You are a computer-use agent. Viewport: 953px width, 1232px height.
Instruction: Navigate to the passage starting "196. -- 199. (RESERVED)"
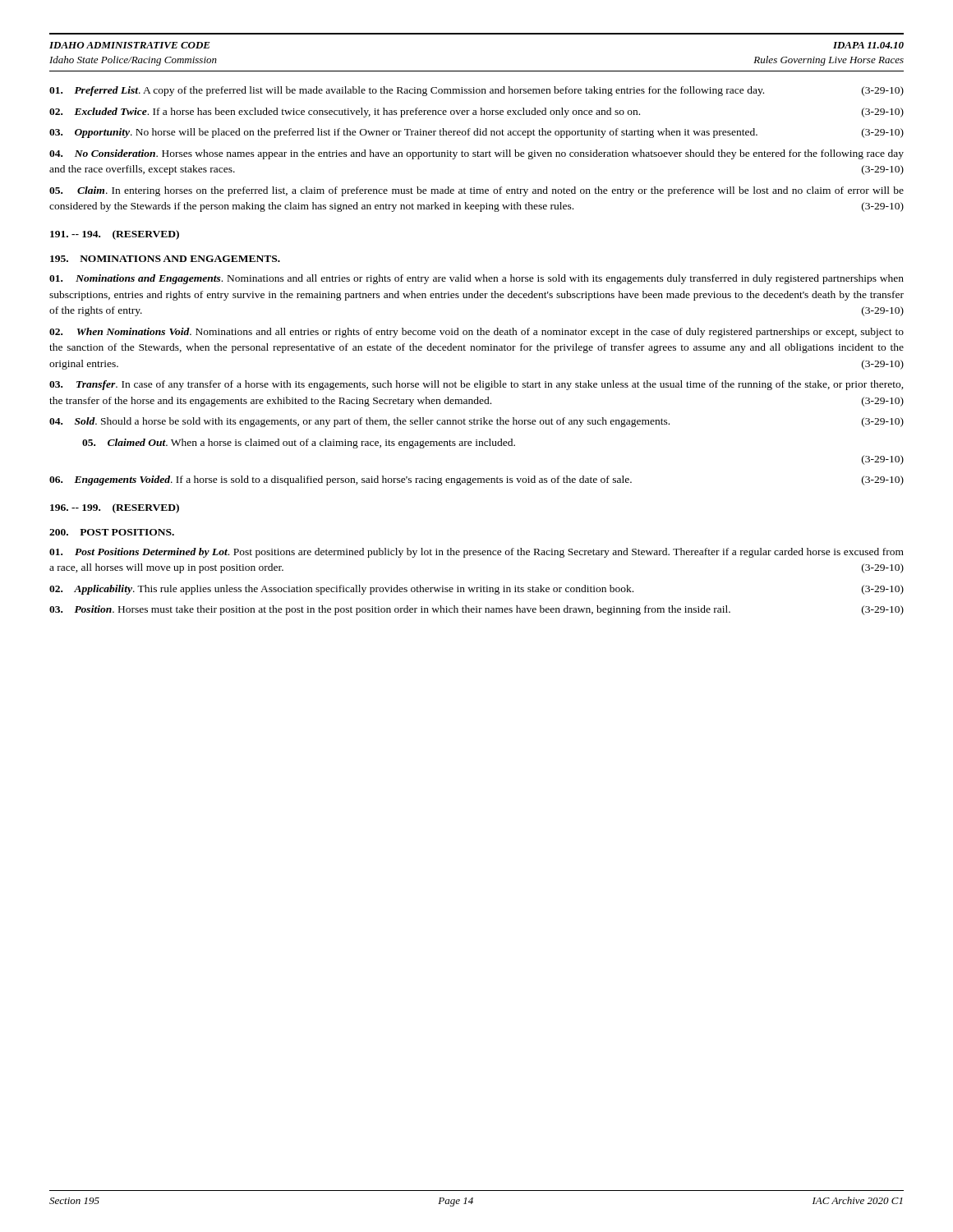pyautogui.click(x=114, y=507)
